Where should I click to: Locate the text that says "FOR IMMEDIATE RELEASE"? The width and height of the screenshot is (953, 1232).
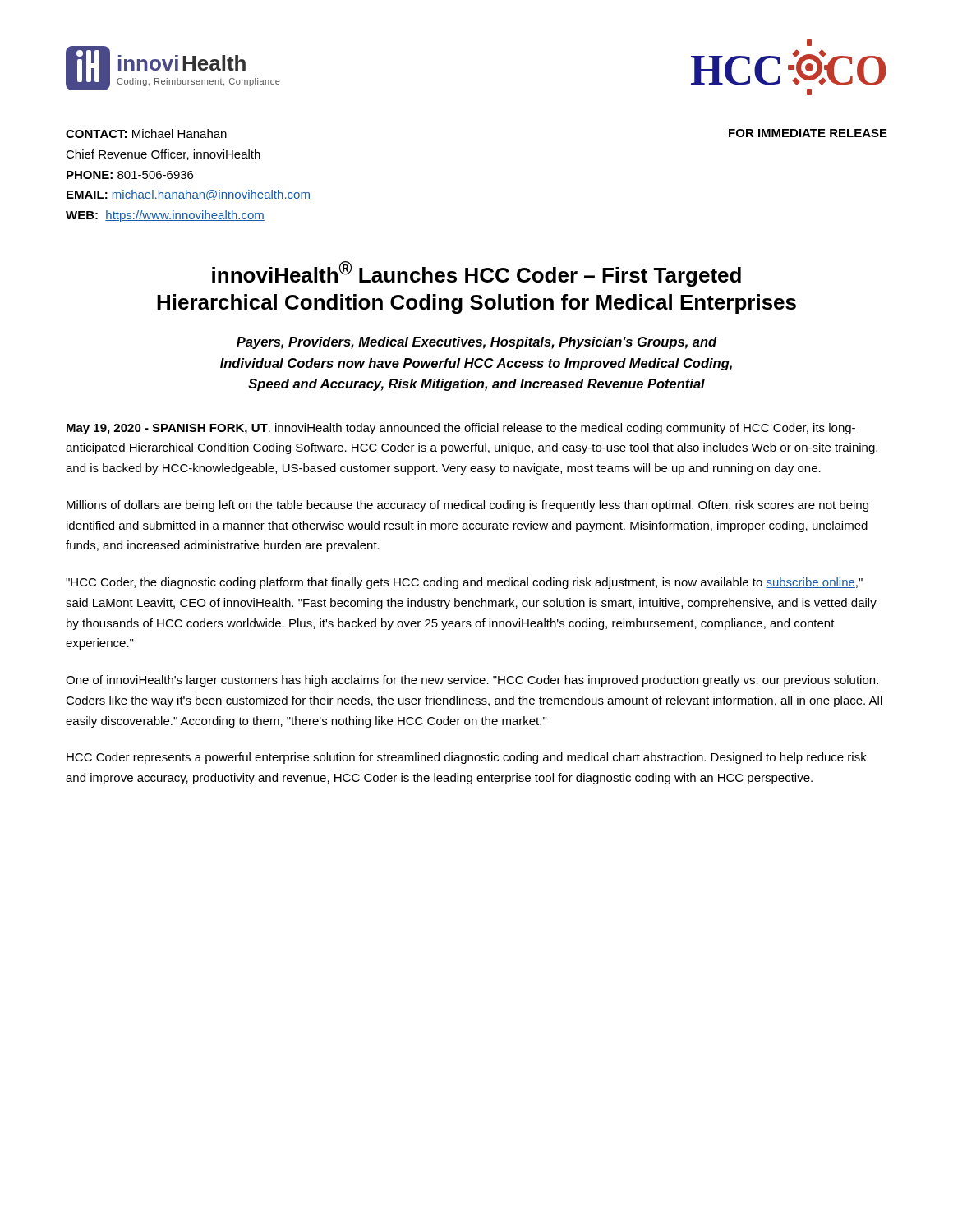(x=808, y=133)
